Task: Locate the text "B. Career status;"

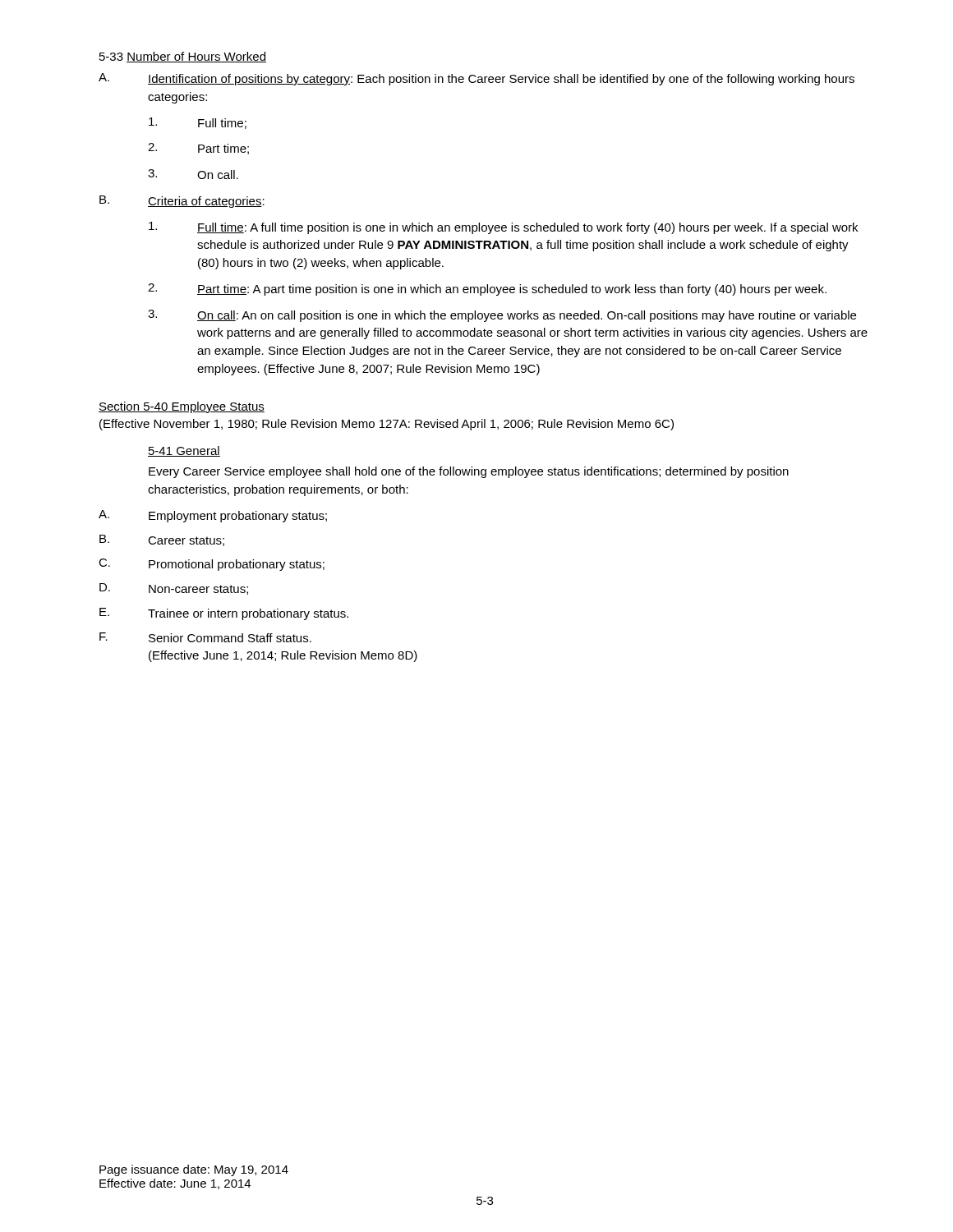Action: pos(162,540)
